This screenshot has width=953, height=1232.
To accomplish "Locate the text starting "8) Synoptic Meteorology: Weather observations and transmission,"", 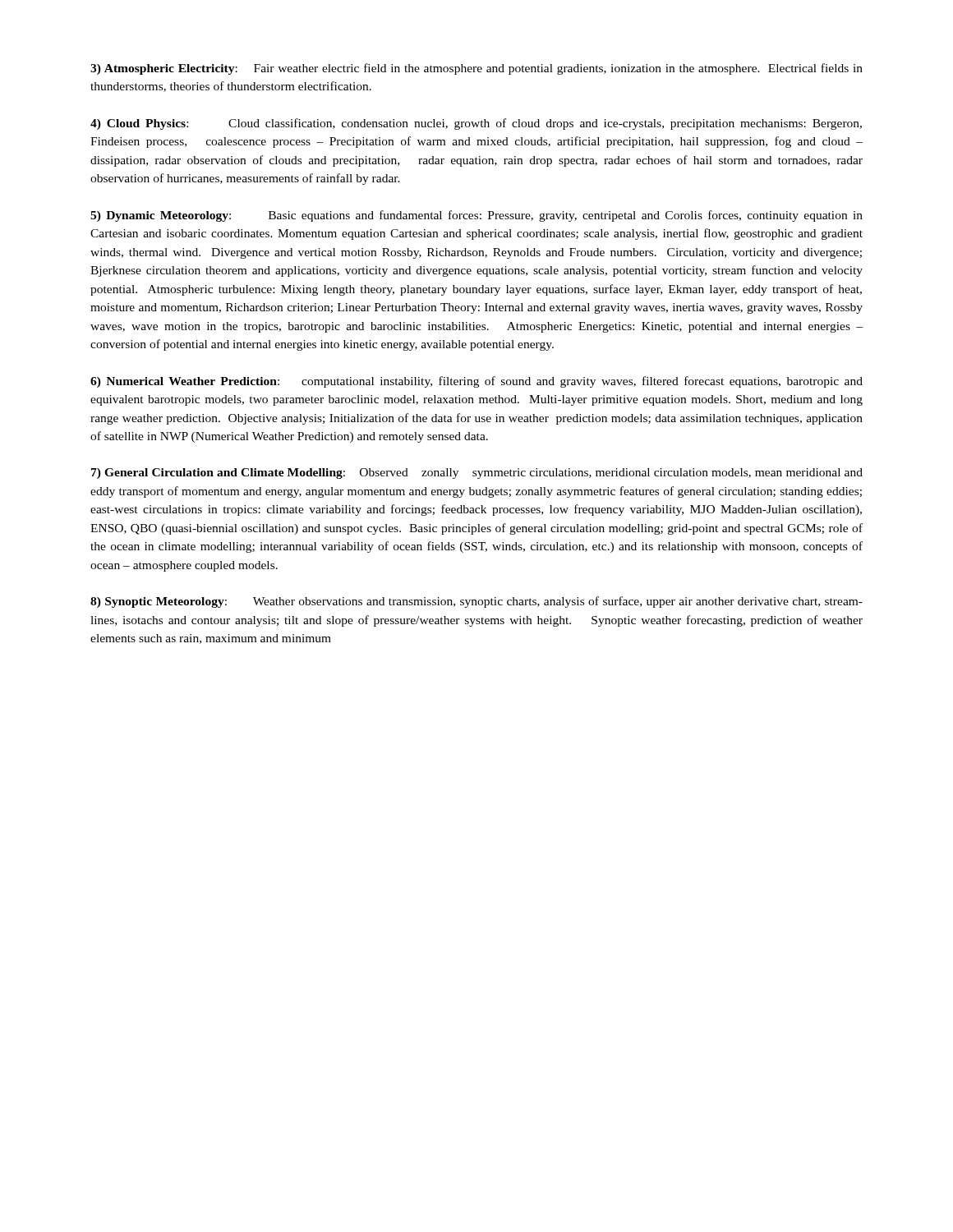I will click(x=476, y=620).
